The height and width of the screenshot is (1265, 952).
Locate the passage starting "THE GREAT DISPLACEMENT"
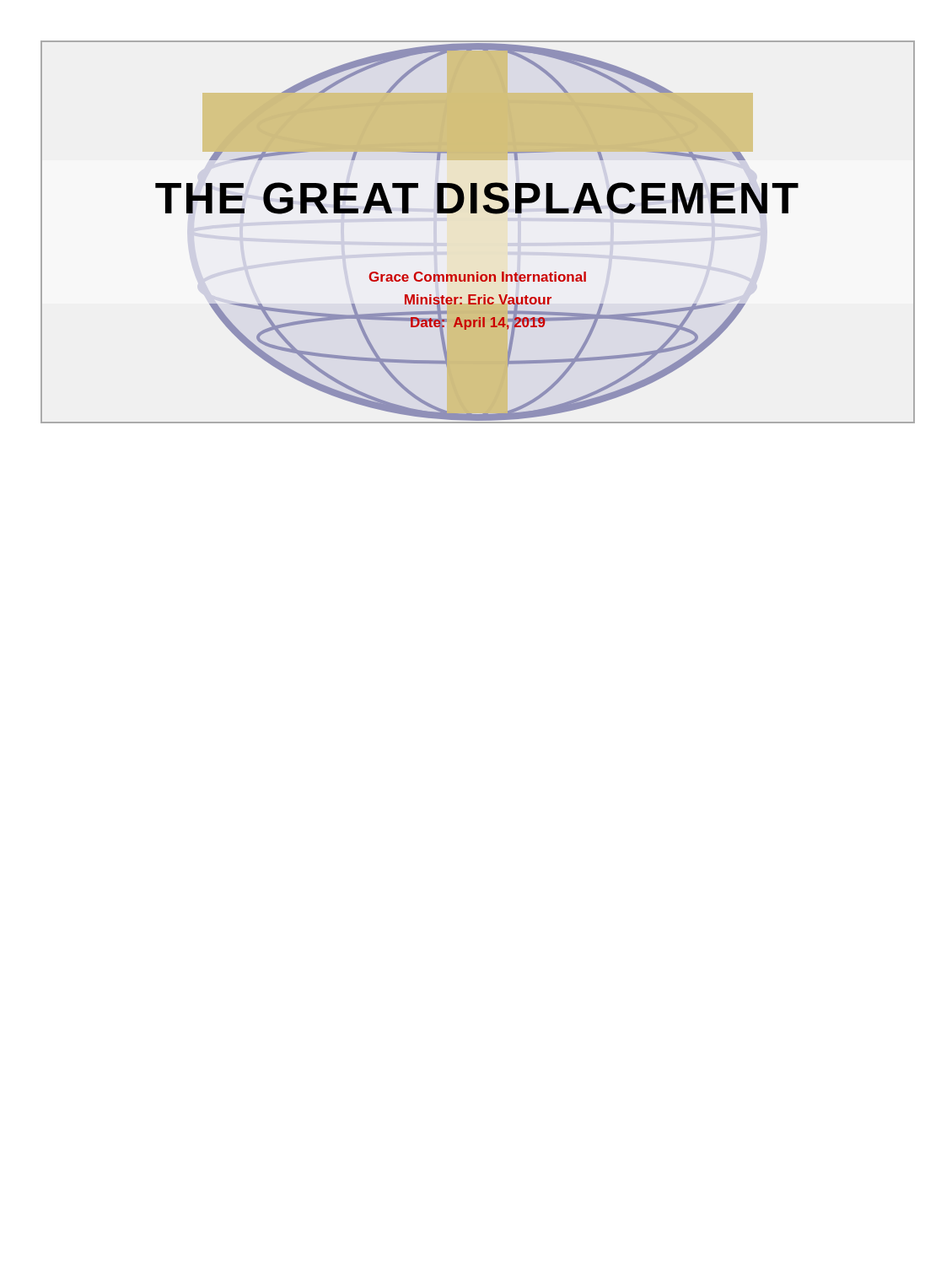point(478,198)
